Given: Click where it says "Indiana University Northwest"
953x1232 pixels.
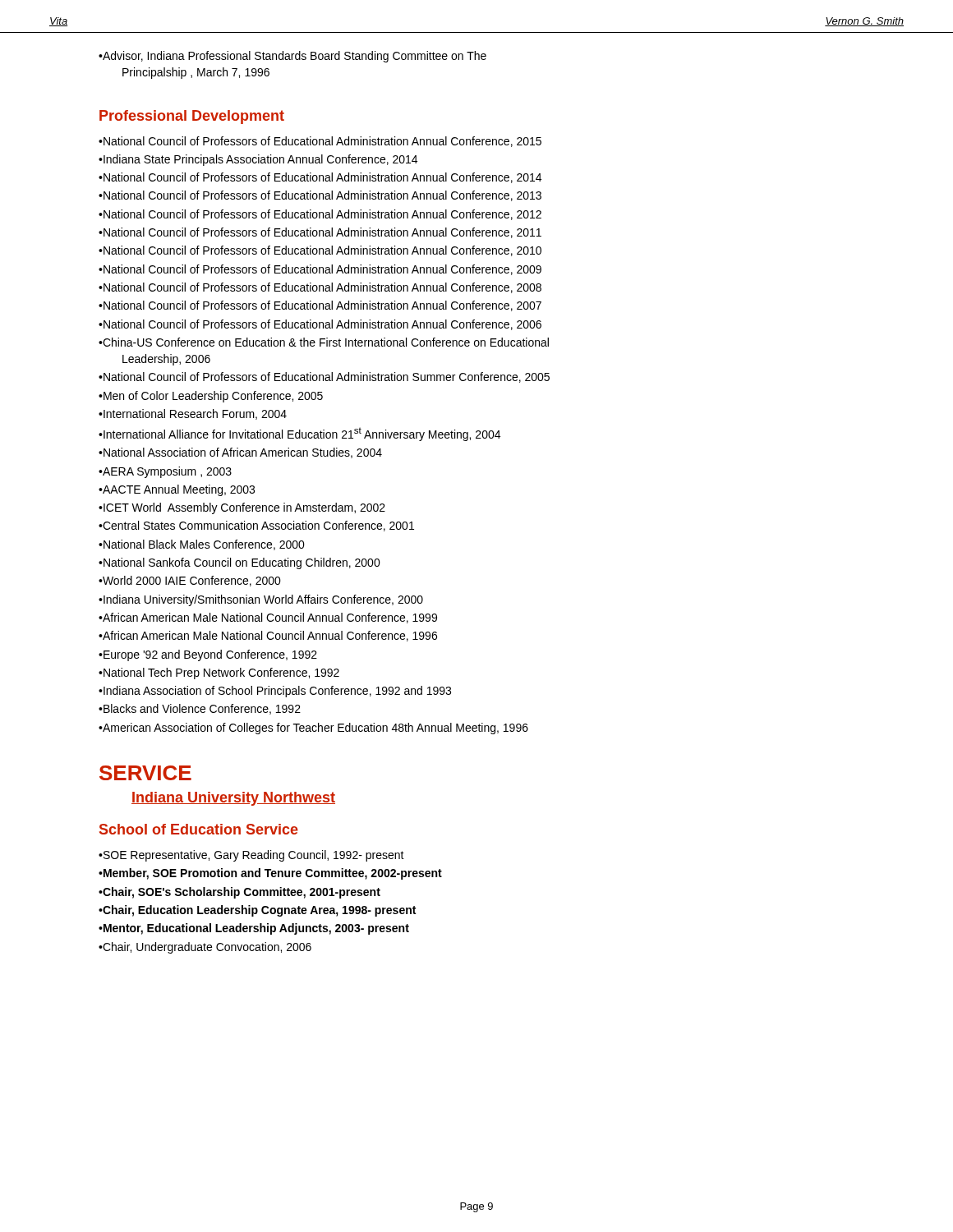Looking at the screenshot, I should (x=233, y=798).
